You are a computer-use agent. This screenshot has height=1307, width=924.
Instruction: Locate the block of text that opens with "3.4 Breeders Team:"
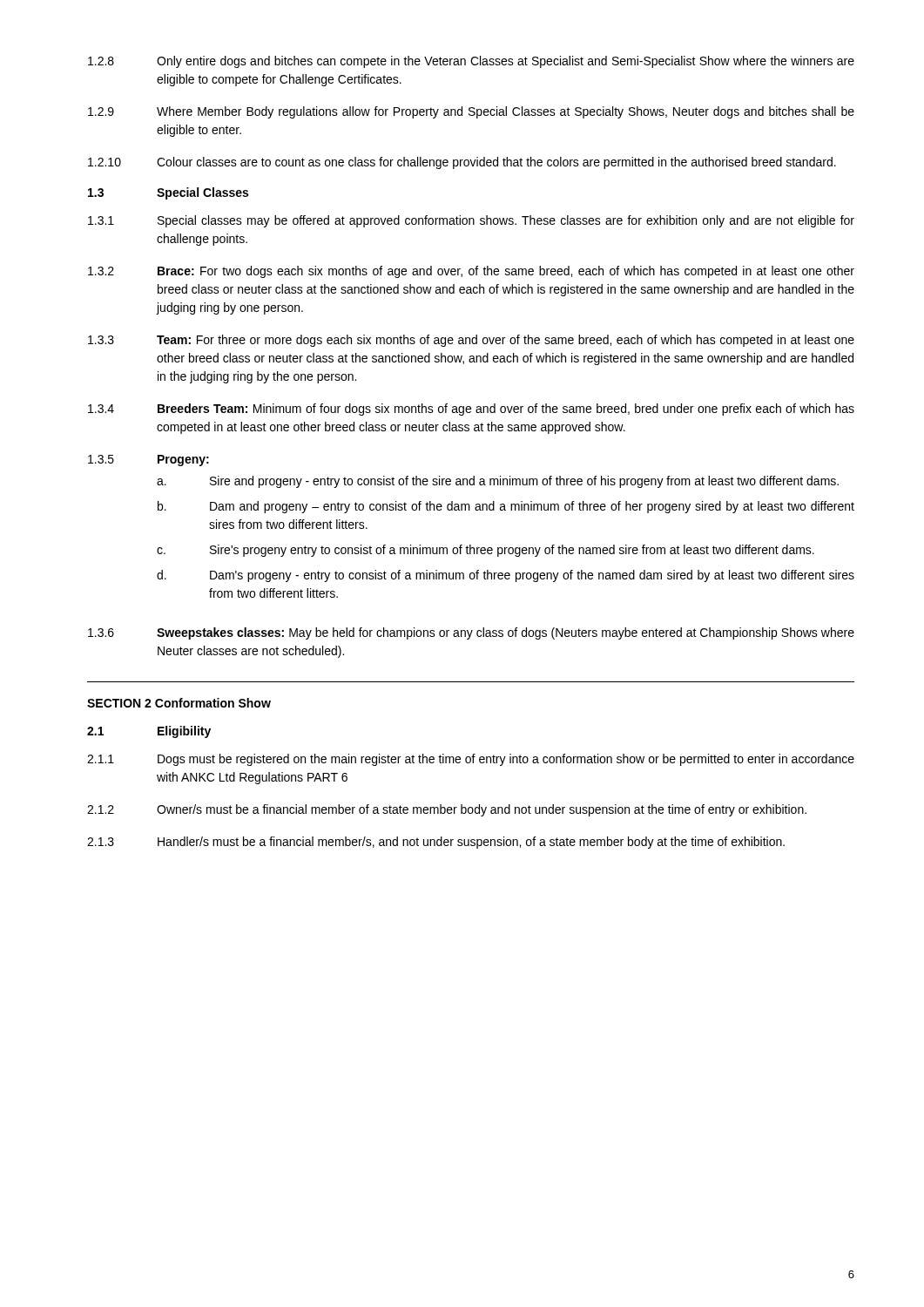tap(471, 418)
